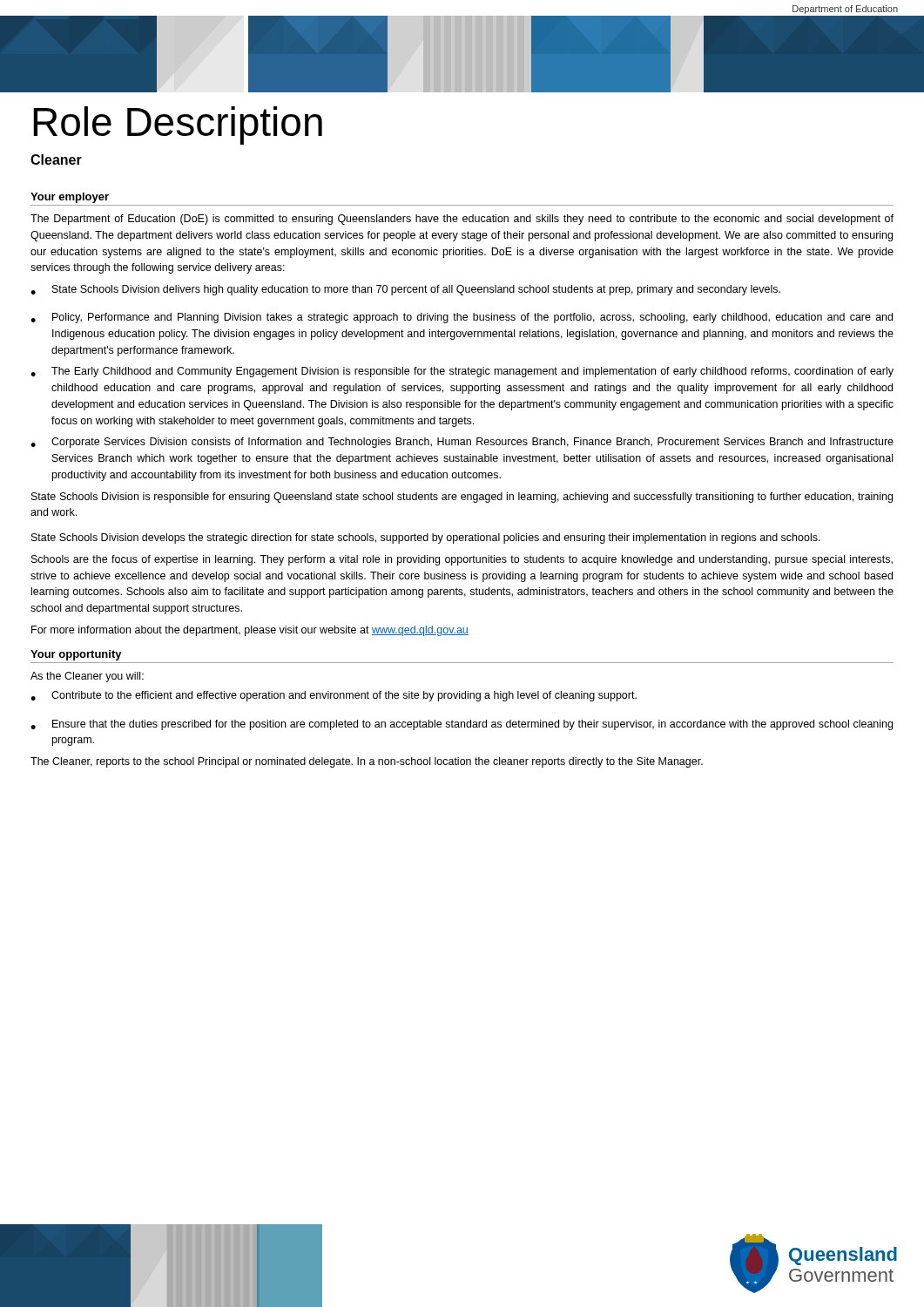Viewport: 924px width, 1307px height.
Task: Where is the passage that starts "• Corporate Services Division consists of Information"?
Action: click(462, 459)
